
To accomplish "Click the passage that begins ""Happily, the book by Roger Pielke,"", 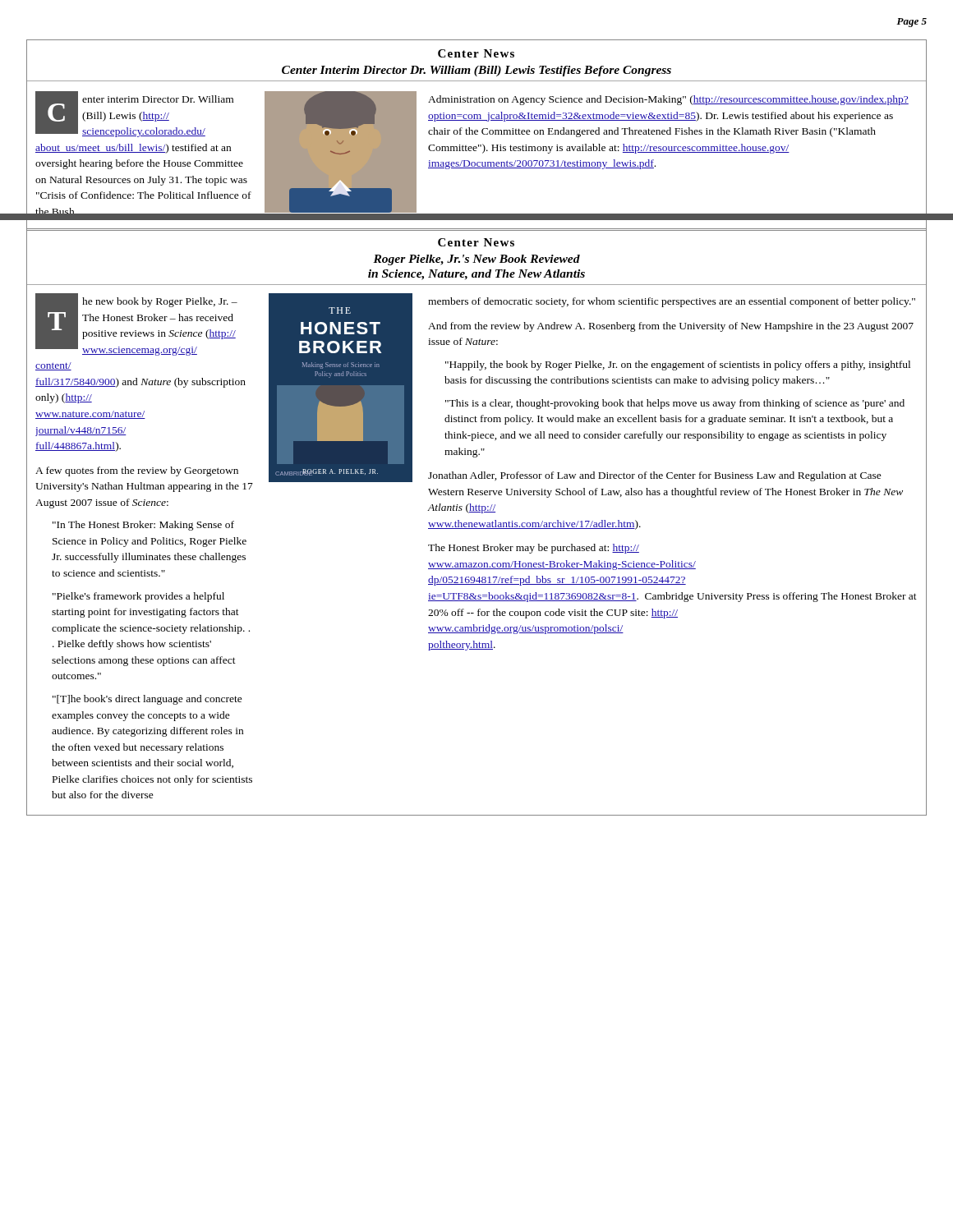I will (x=678, y=372).
